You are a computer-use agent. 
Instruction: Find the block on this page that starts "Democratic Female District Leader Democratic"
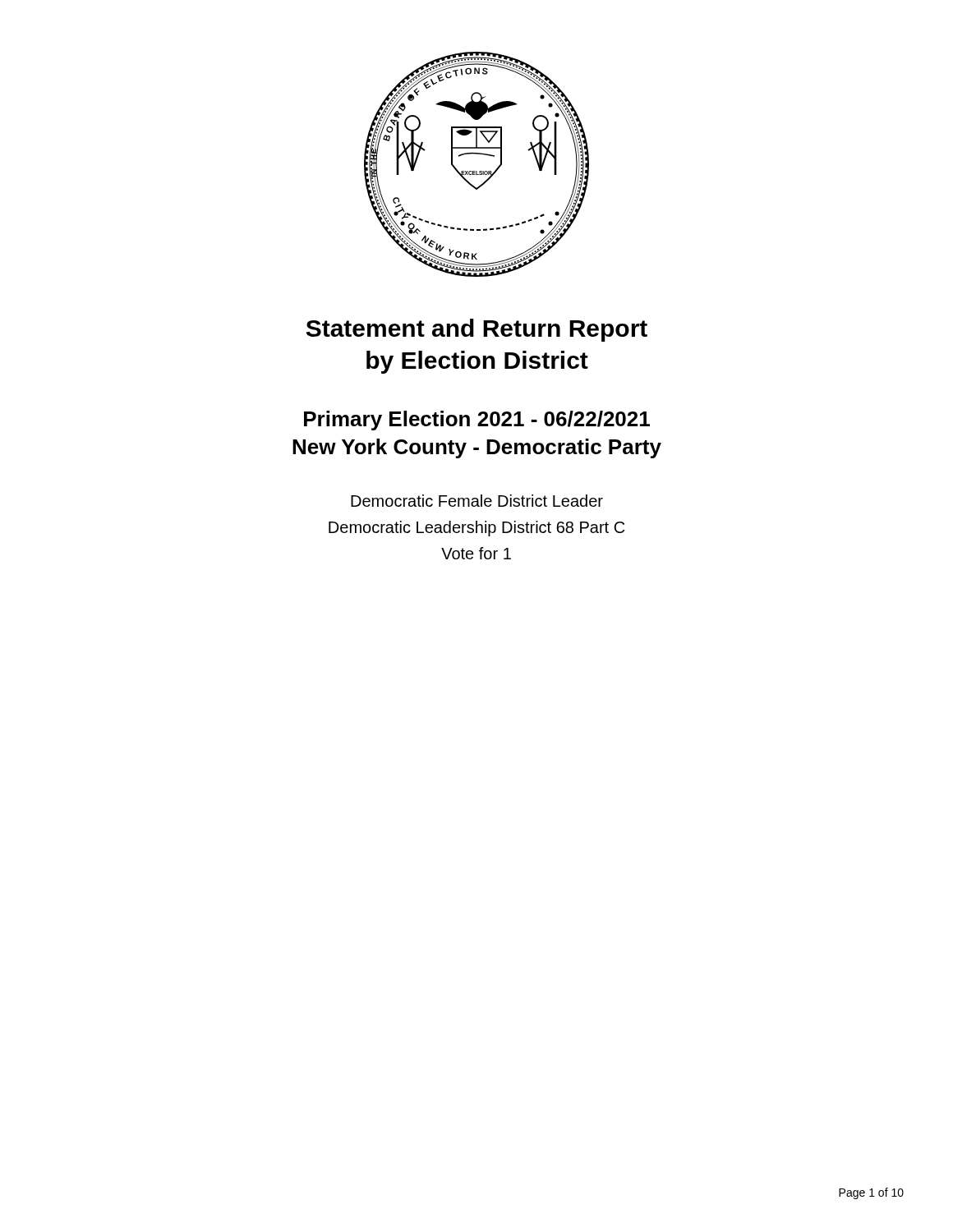pos(476,527)
